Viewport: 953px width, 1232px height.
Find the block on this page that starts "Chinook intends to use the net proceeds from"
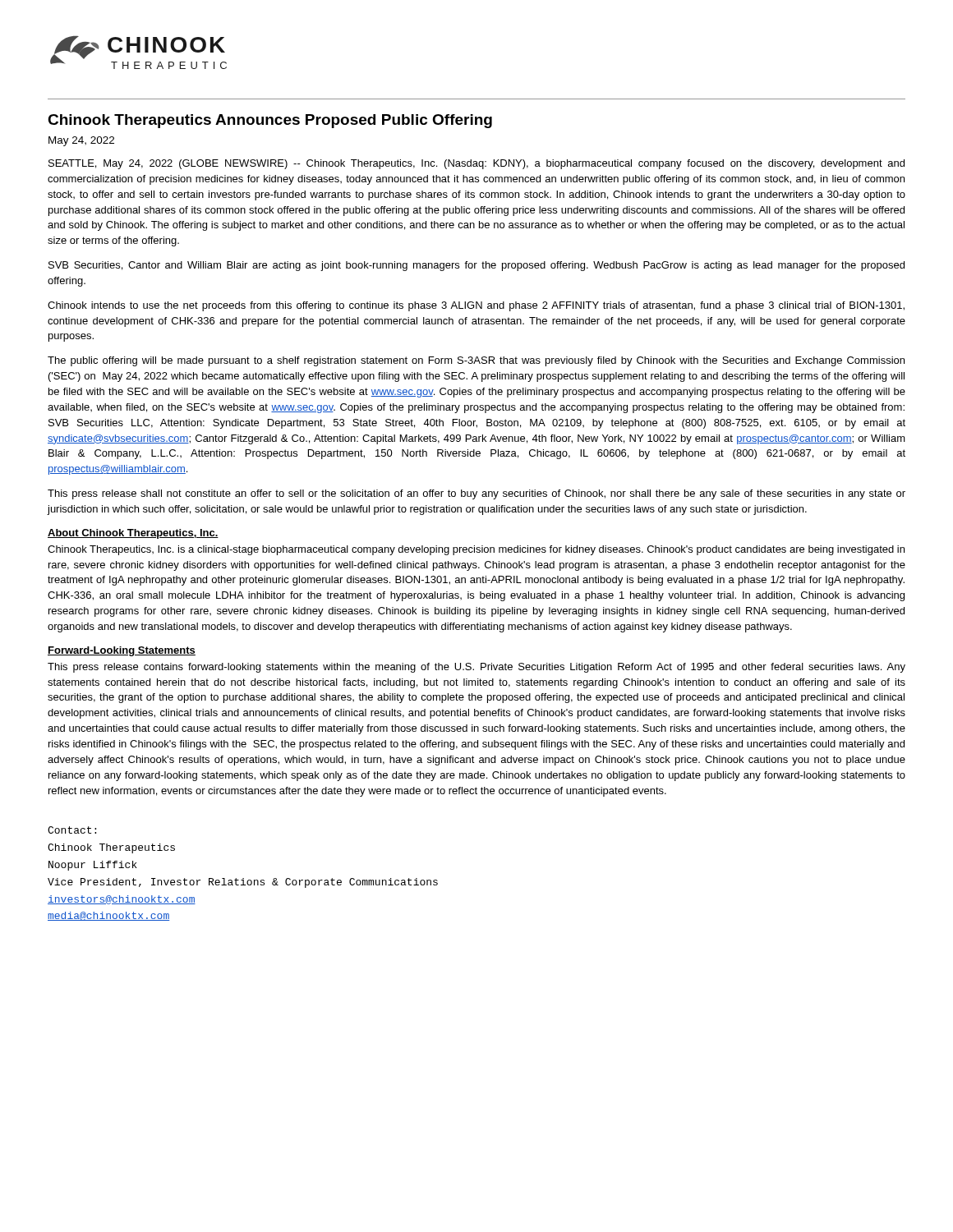[476, 320]
